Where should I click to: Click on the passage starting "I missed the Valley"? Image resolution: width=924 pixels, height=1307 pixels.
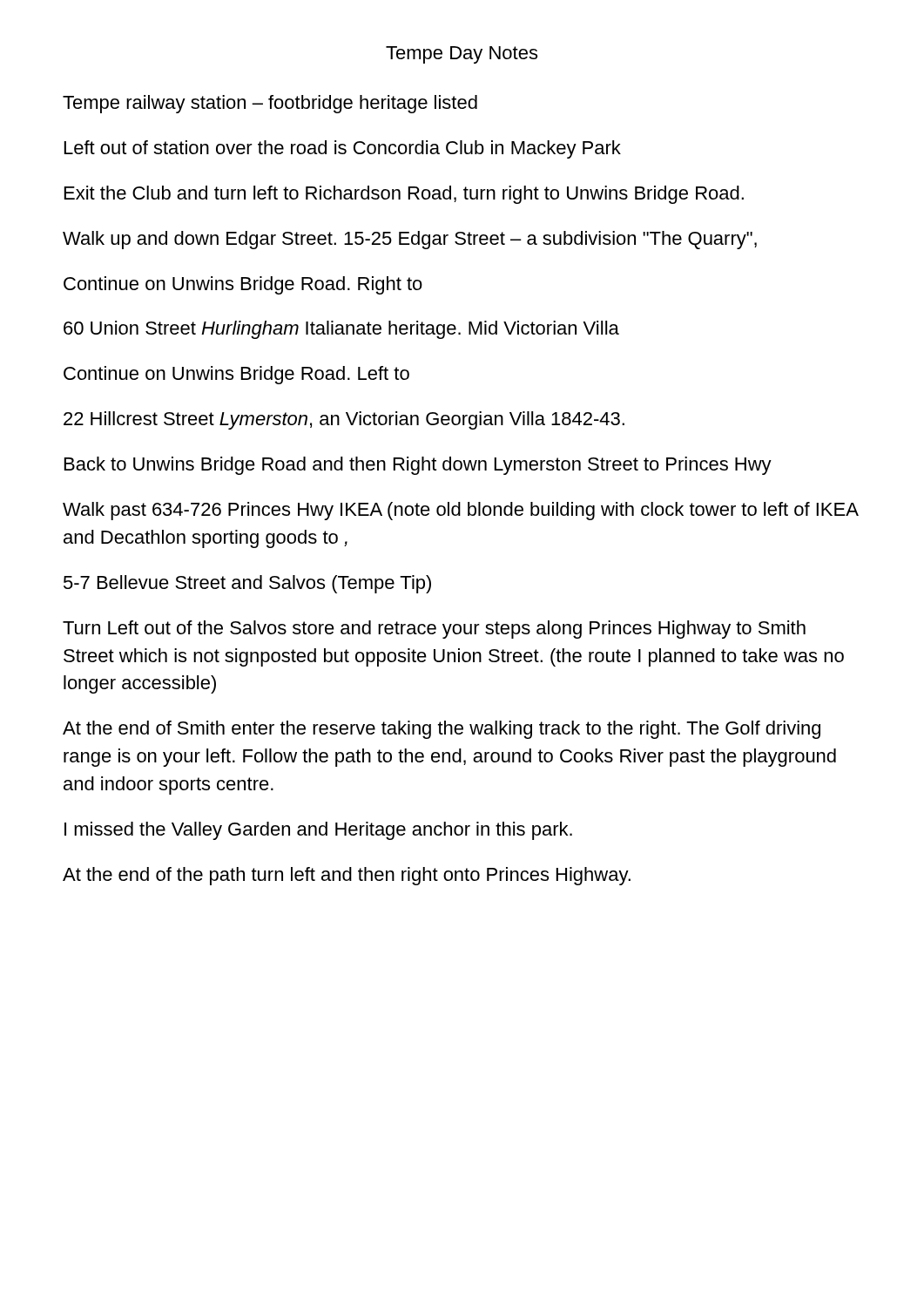pos(318,829)
